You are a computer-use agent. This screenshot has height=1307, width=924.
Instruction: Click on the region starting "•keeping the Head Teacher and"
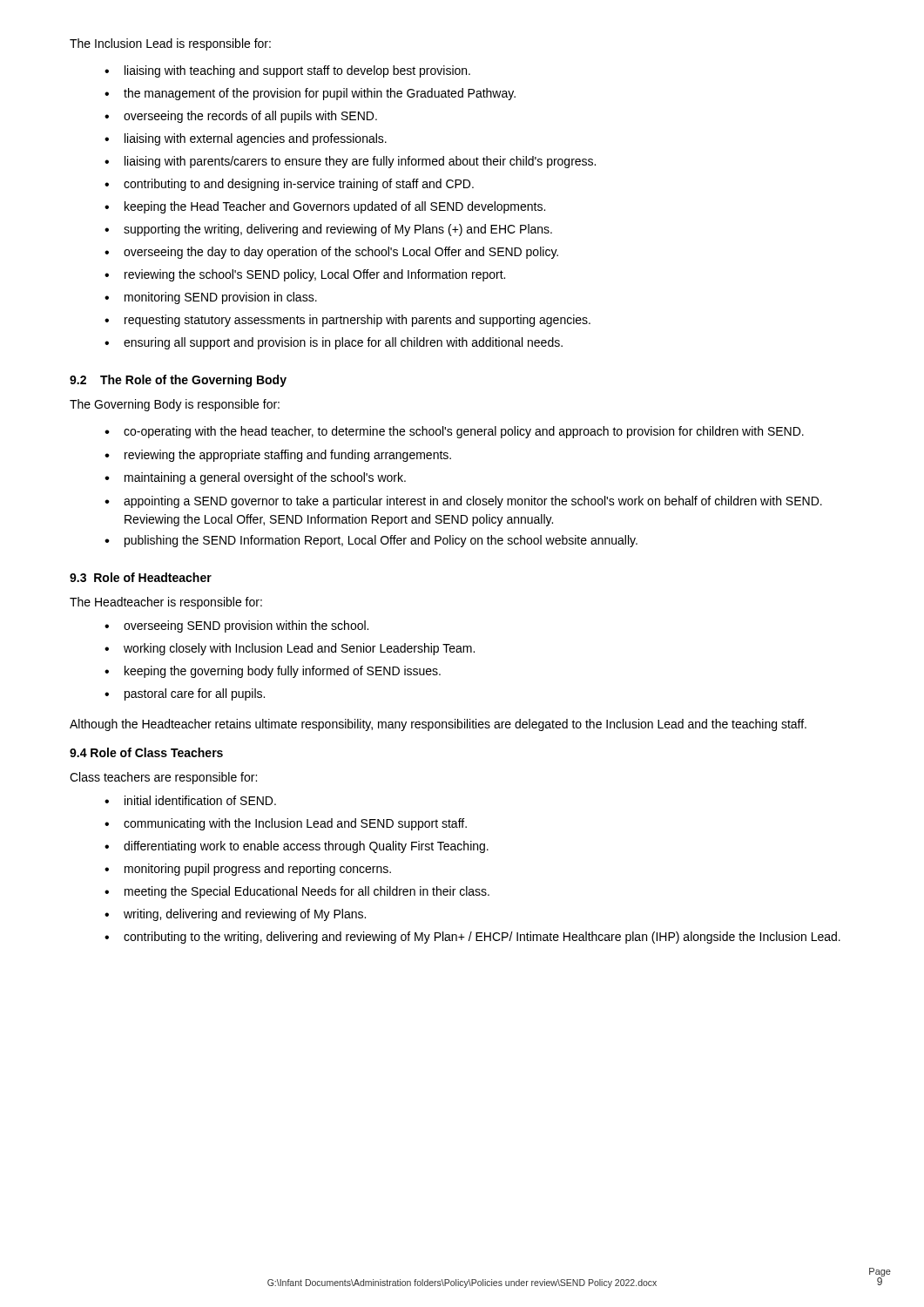pos(488,208)
